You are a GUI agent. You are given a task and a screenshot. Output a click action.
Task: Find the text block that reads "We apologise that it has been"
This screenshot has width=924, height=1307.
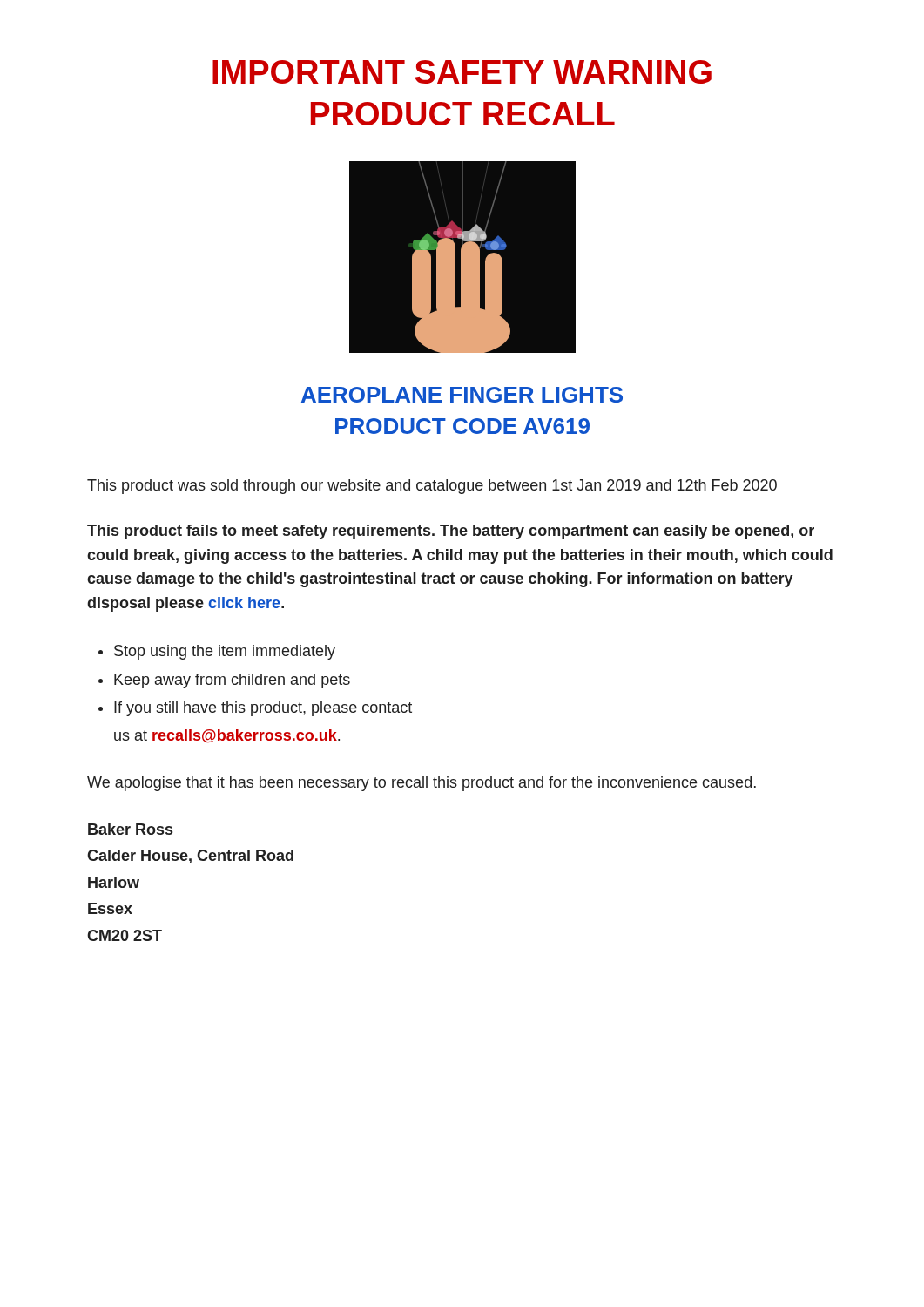422,782
